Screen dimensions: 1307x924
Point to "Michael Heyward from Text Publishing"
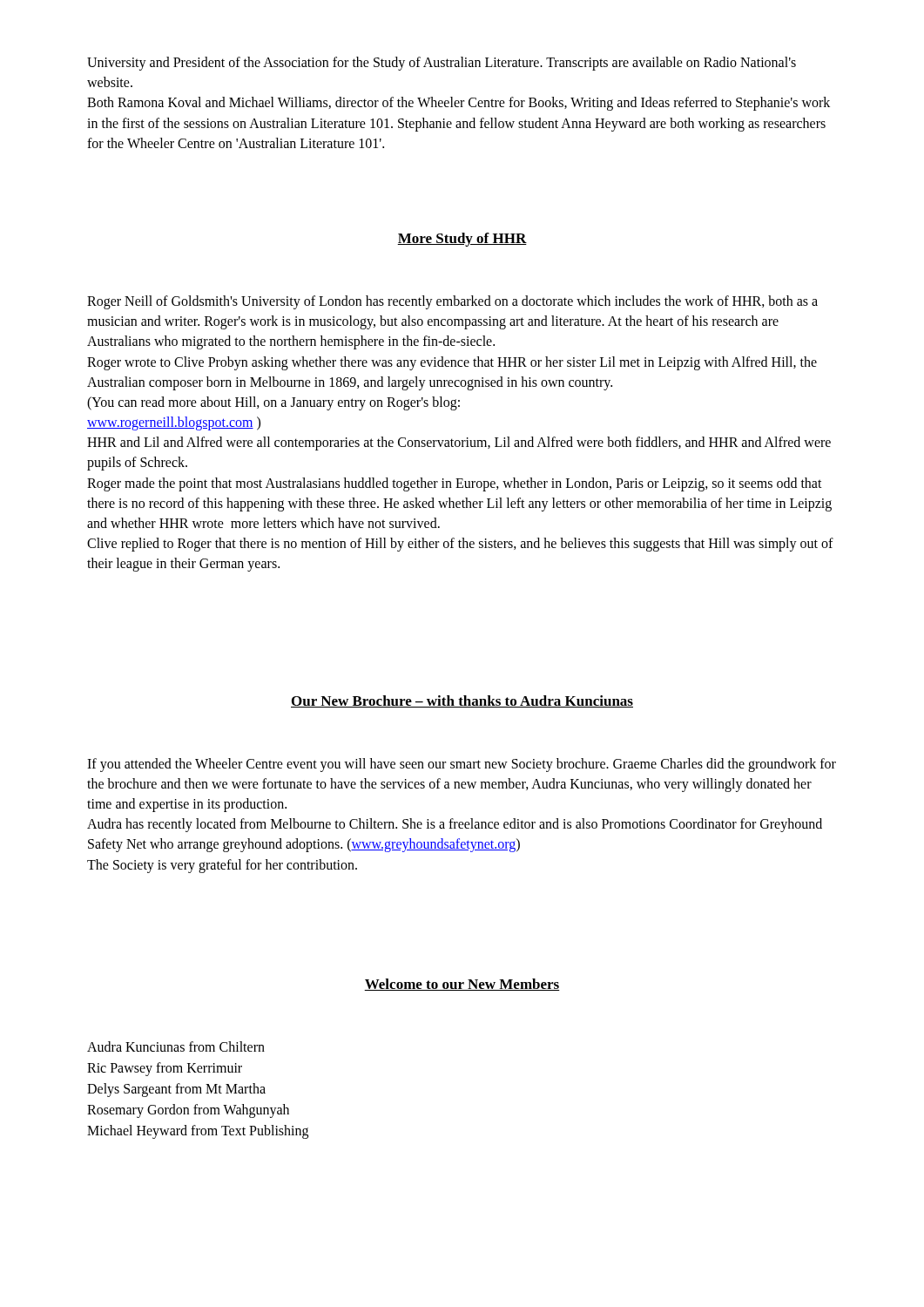[198, 1130]
